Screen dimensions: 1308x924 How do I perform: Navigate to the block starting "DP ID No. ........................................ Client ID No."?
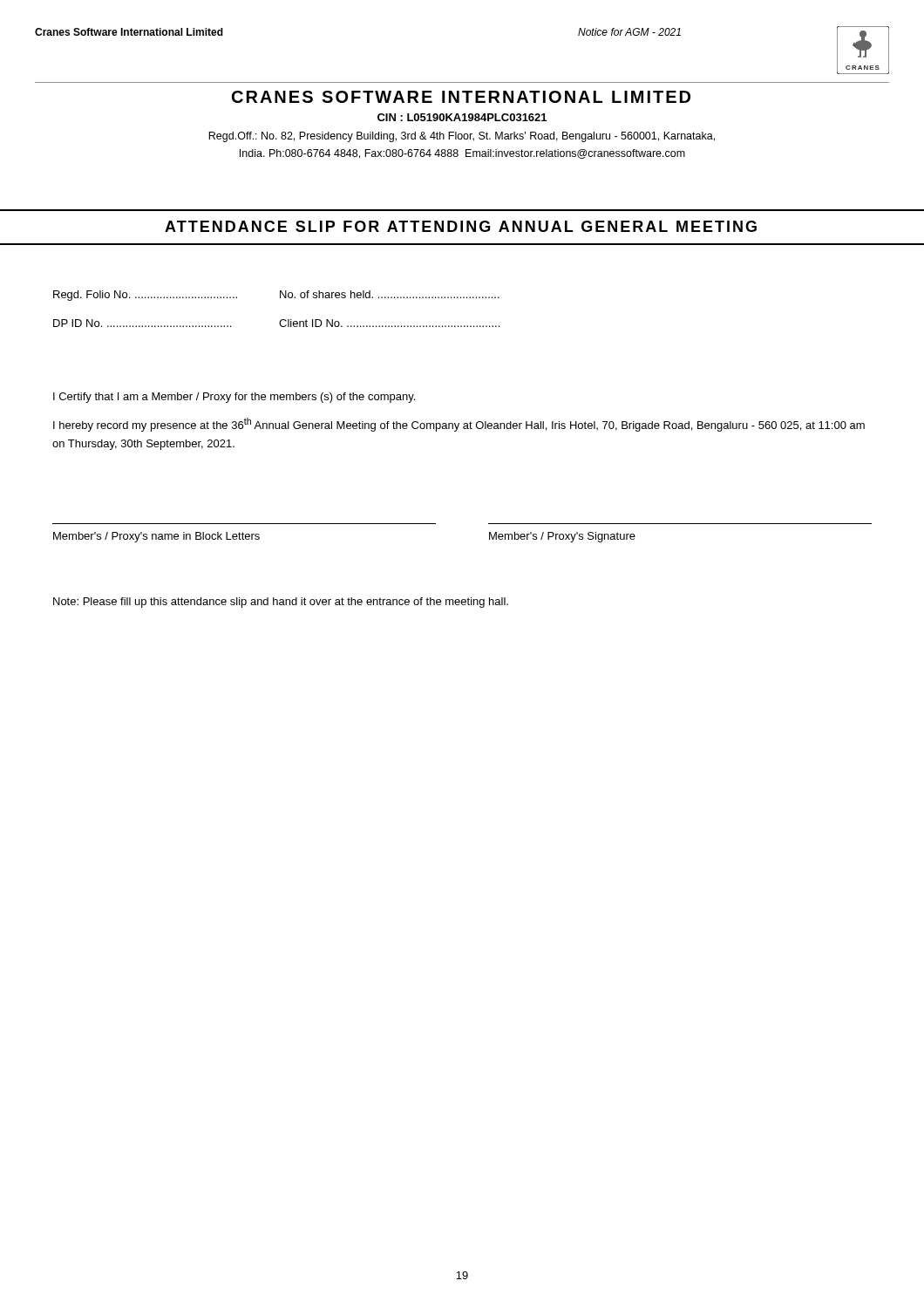(x=462, y=323)
